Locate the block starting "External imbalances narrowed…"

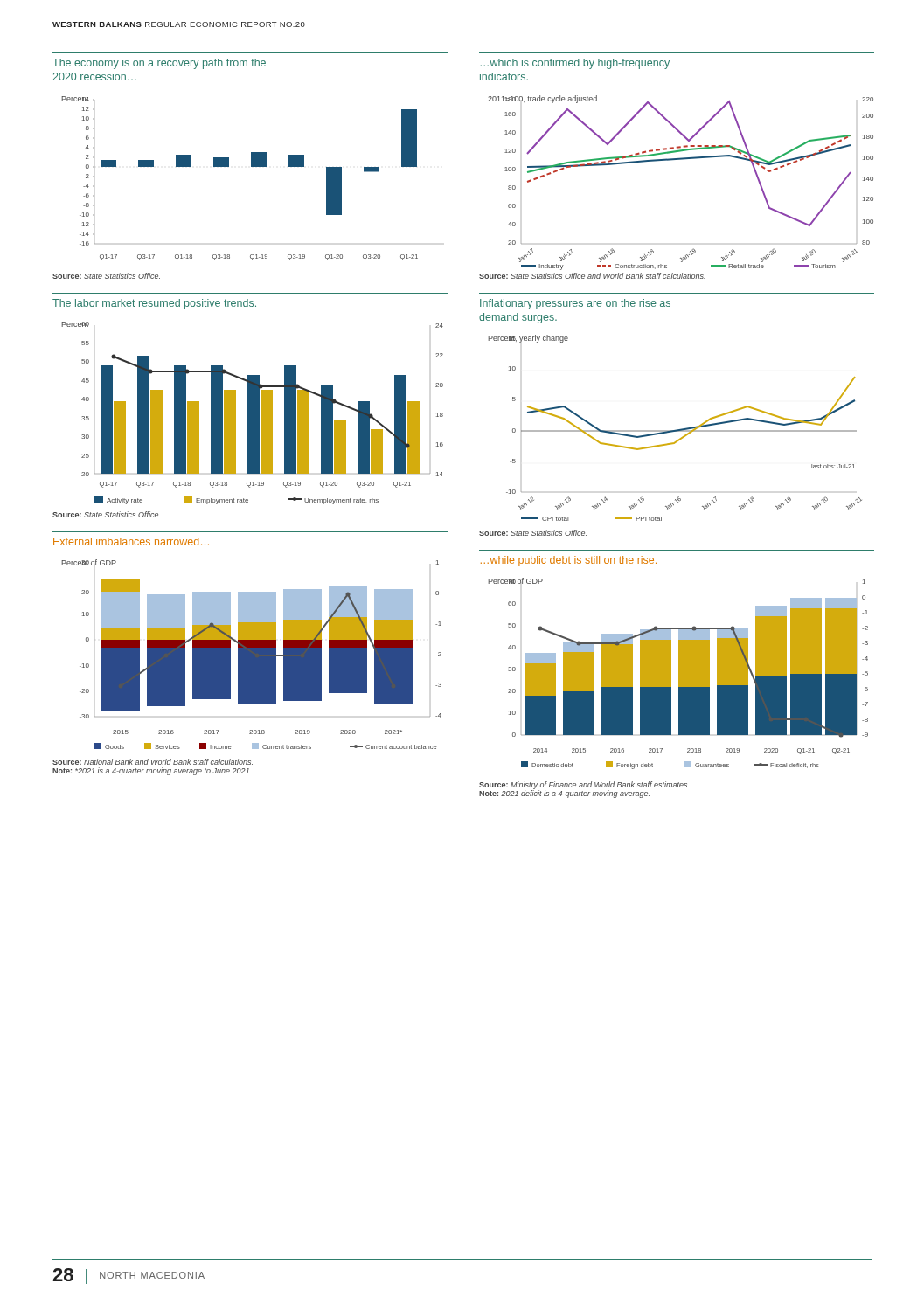click(131, 542)
